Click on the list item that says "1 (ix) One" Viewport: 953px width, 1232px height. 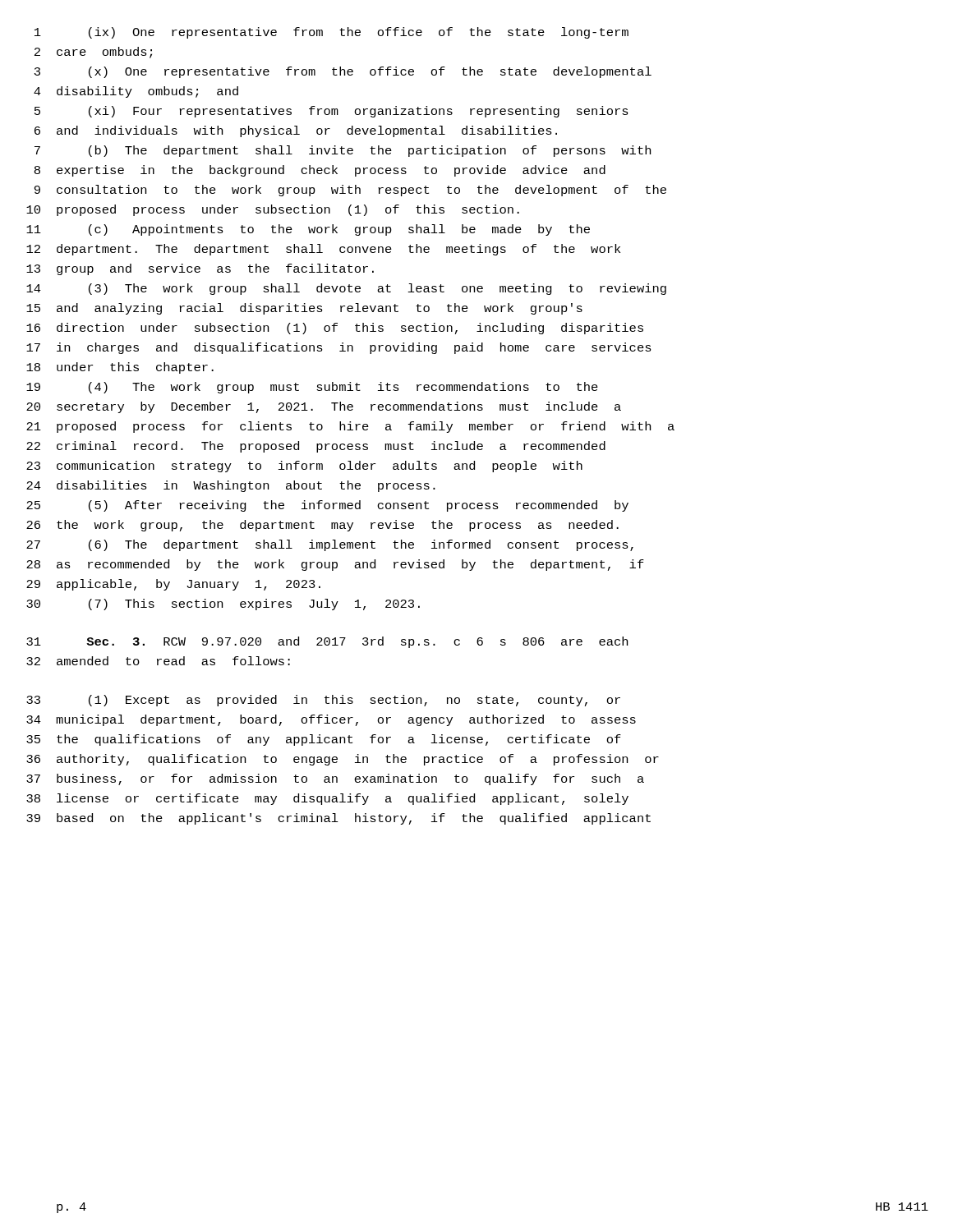476,33
